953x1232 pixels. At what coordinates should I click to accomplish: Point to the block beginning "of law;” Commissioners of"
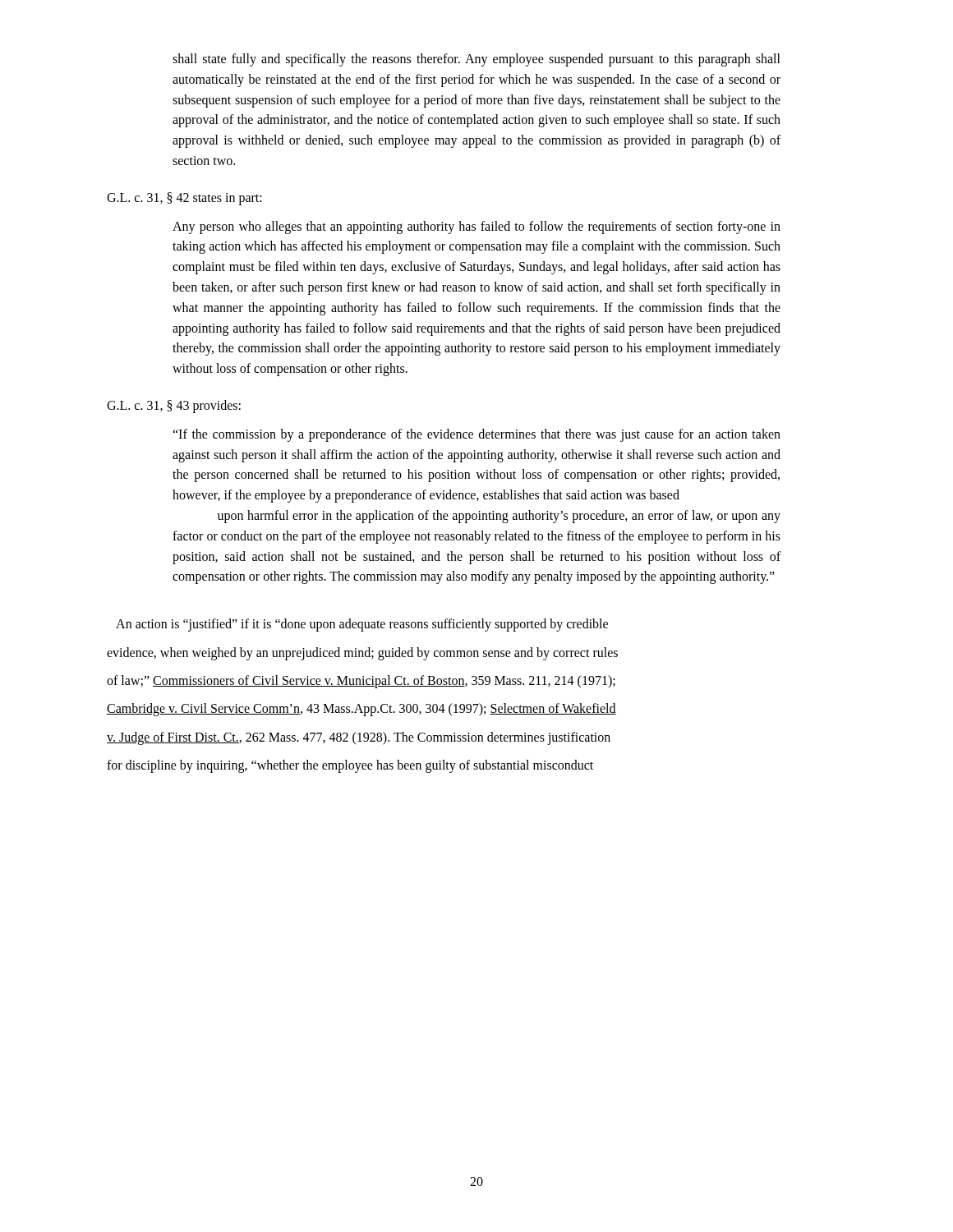(x=361, y=680)
